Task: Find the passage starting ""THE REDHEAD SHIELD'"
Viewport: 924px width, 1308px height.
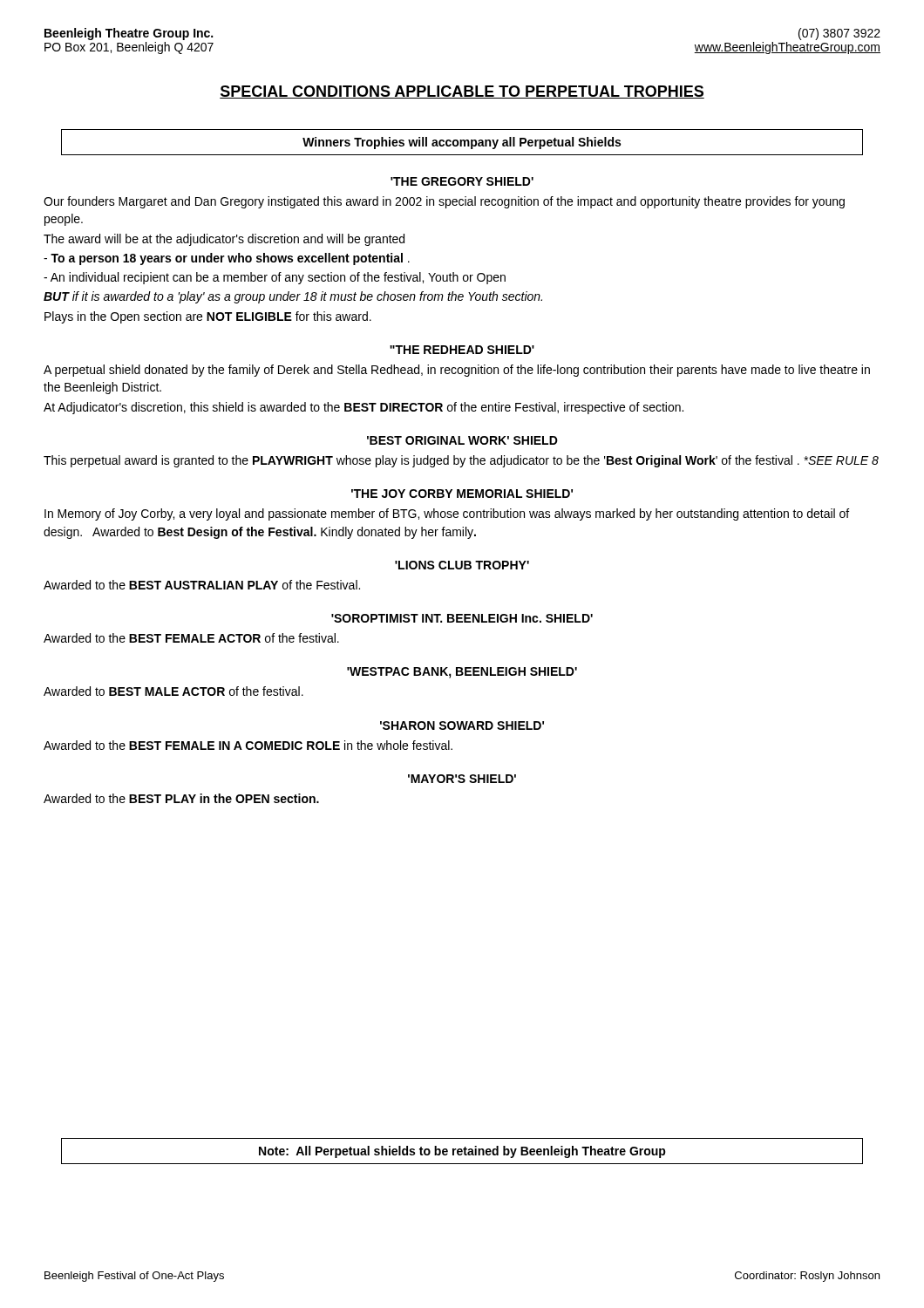Action: (462, 350)
